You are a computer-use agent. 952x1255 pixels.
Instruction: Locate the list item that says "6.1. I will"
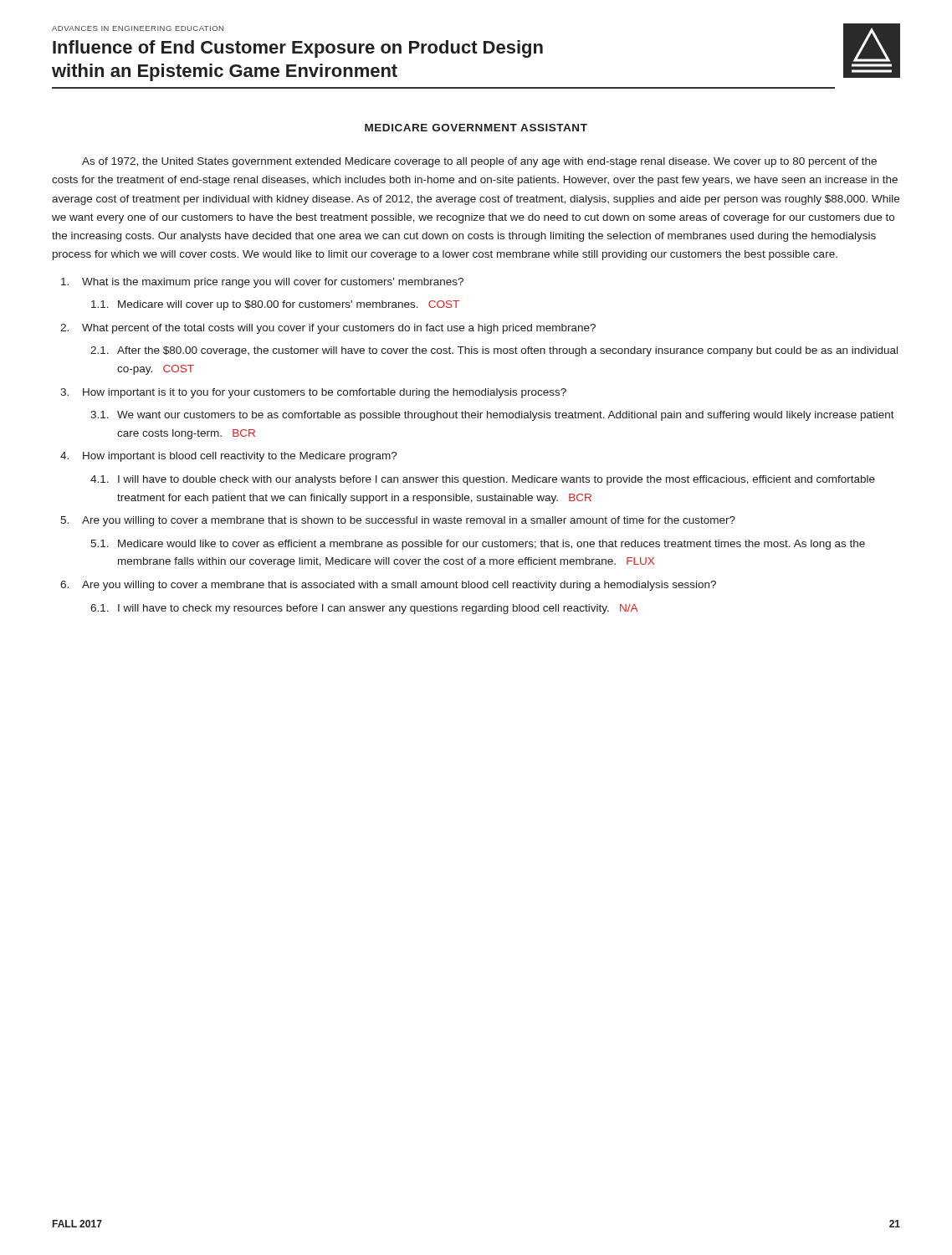(x=495, y=608)
